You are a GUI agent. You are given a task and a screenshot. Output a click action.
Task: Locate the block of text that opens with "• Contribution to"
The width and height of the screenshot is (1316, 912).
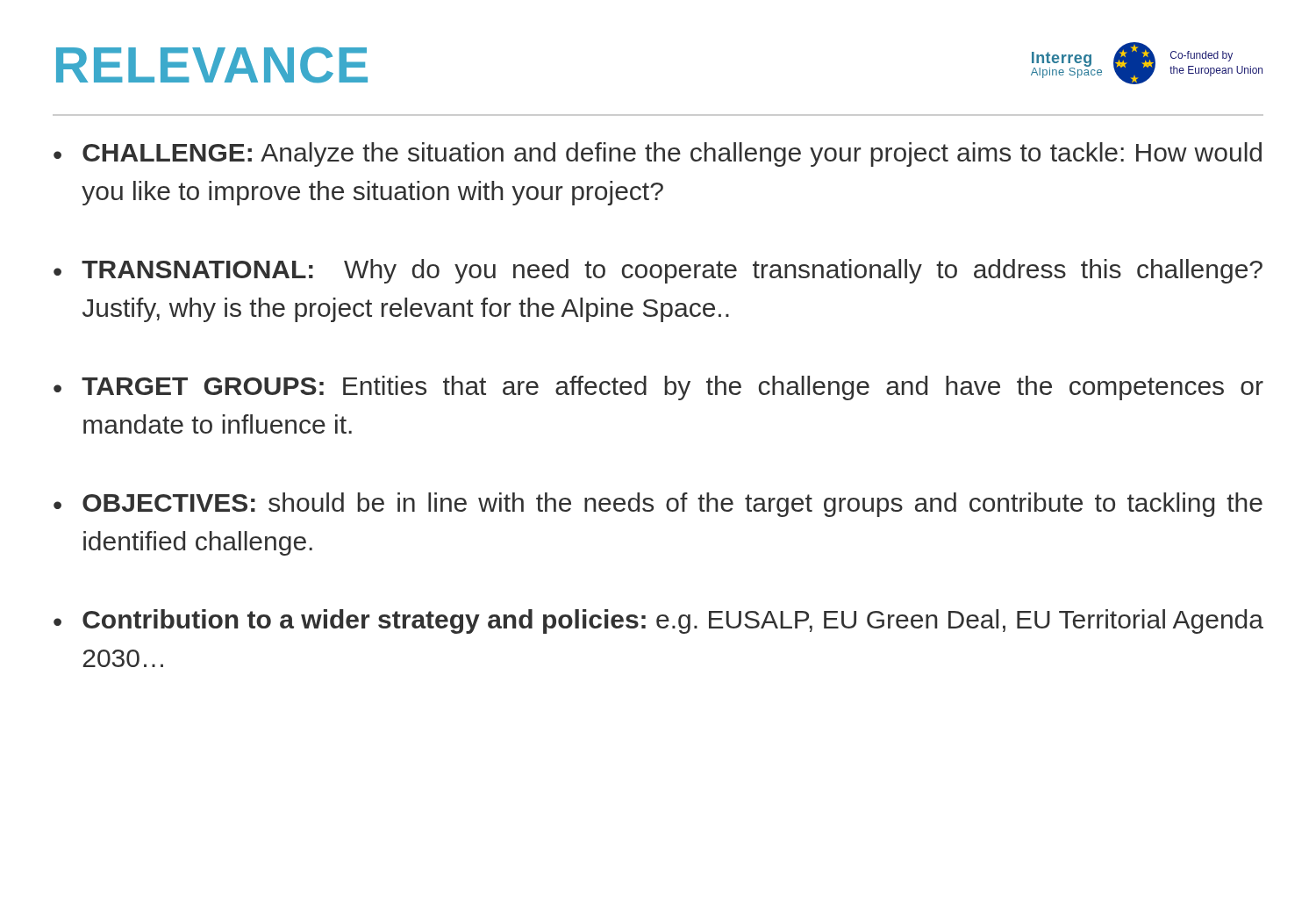pos(658,639)
